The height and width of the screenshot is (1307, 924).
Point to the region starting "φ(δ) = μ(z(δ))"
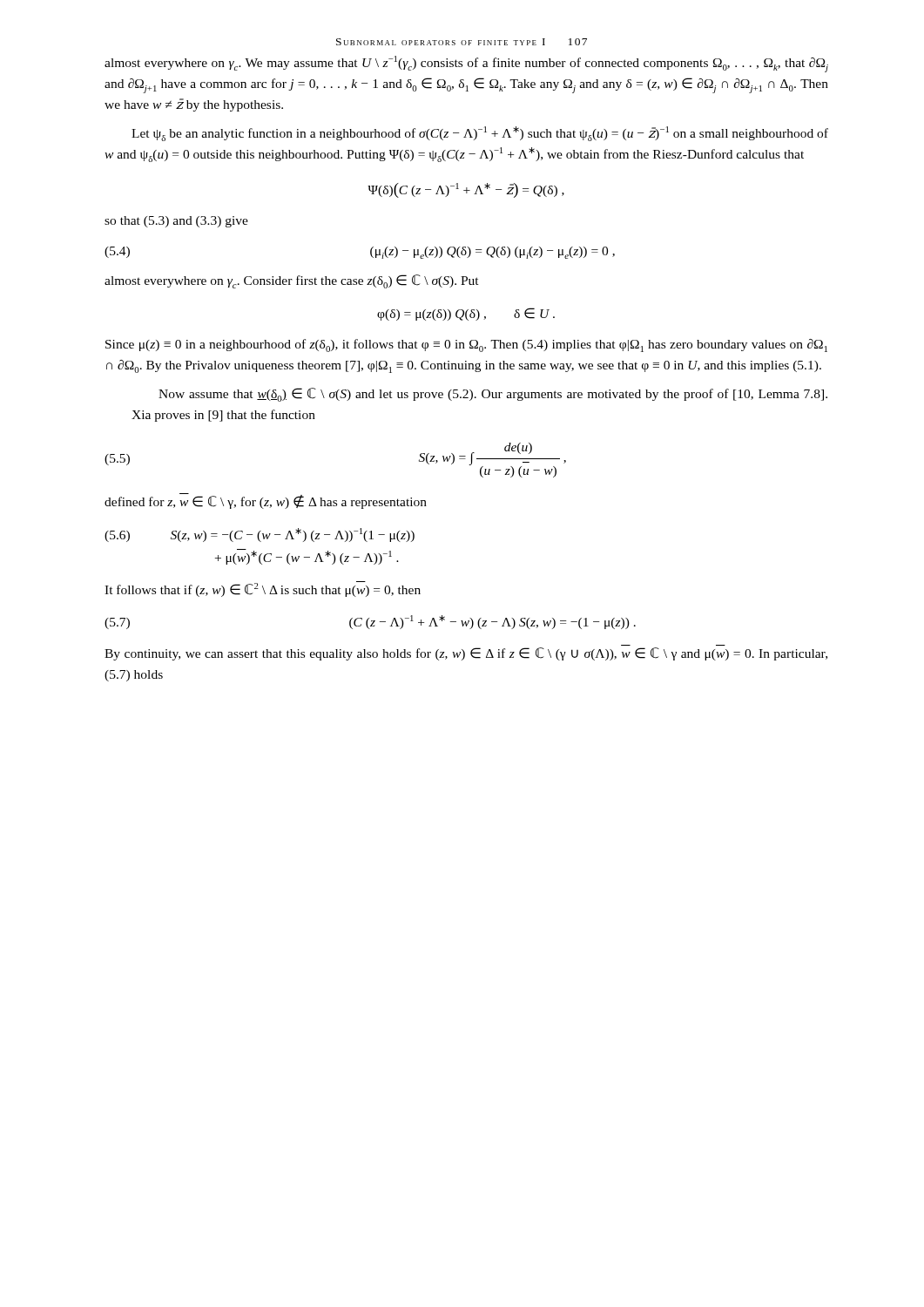tap(466, 313)
